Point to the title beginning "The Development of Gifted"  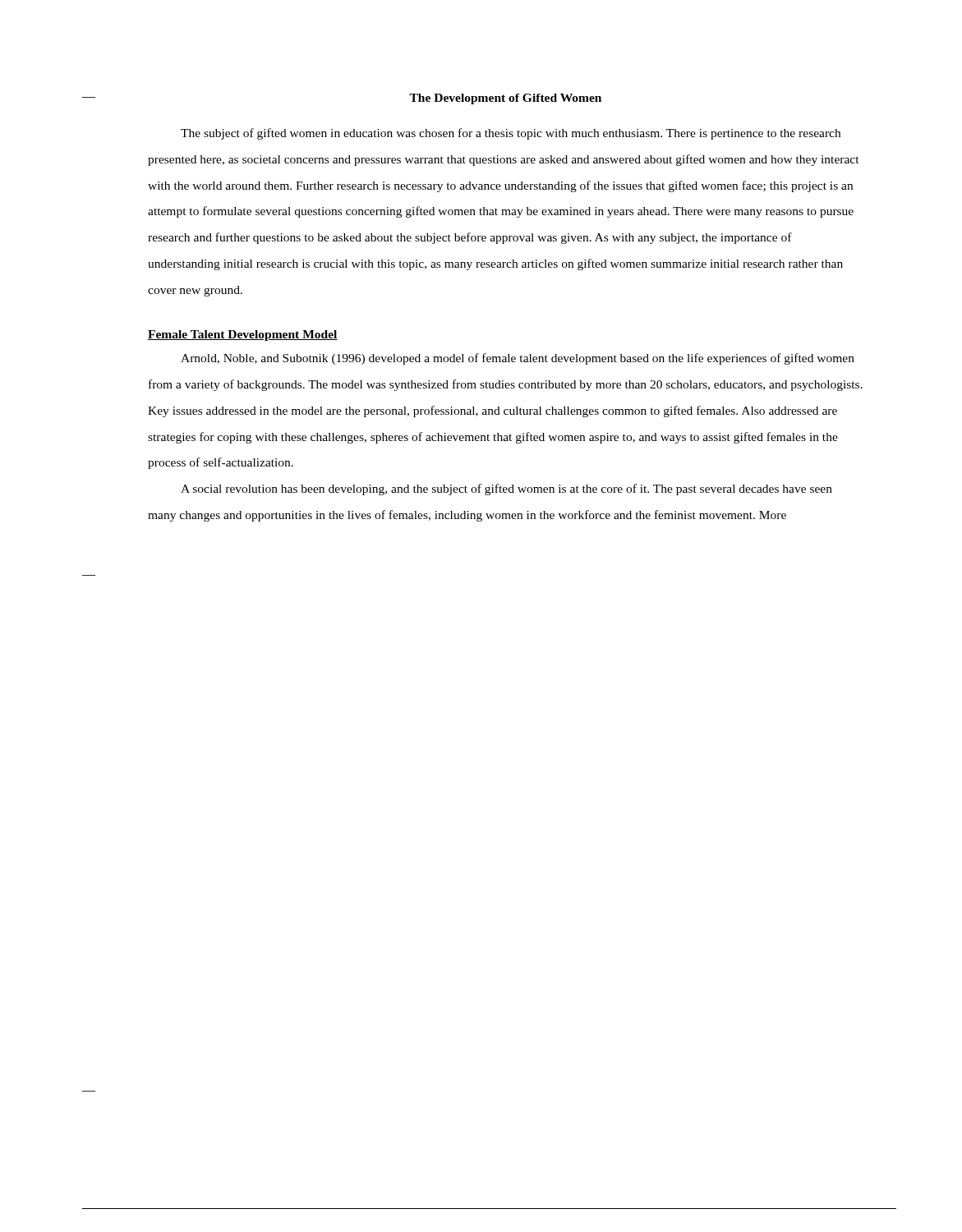pyautogui.click(x=506, y=97)
